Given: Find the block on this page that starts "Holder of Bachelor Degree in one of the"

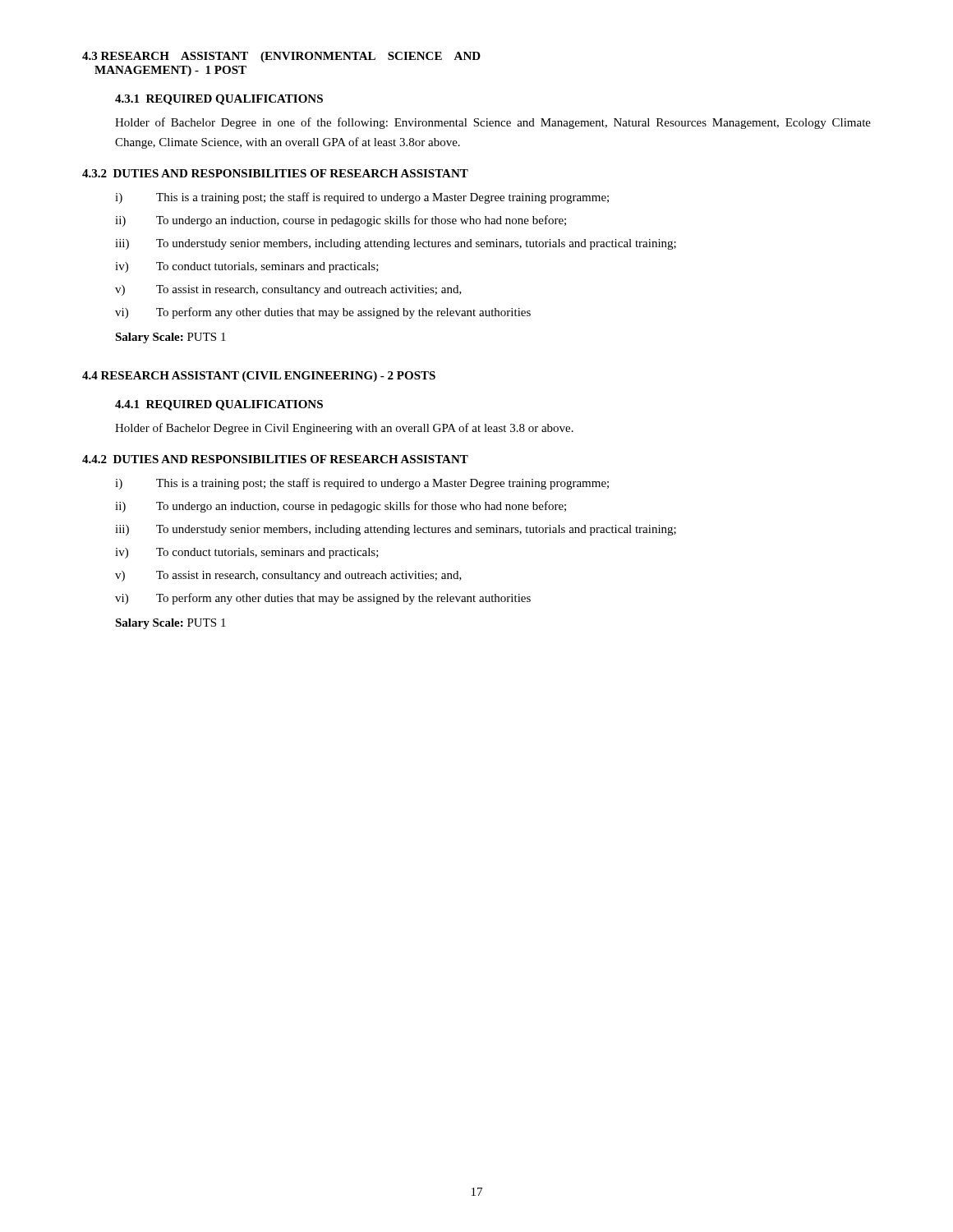Looking at the screenshot, I should tap(493, 132).
